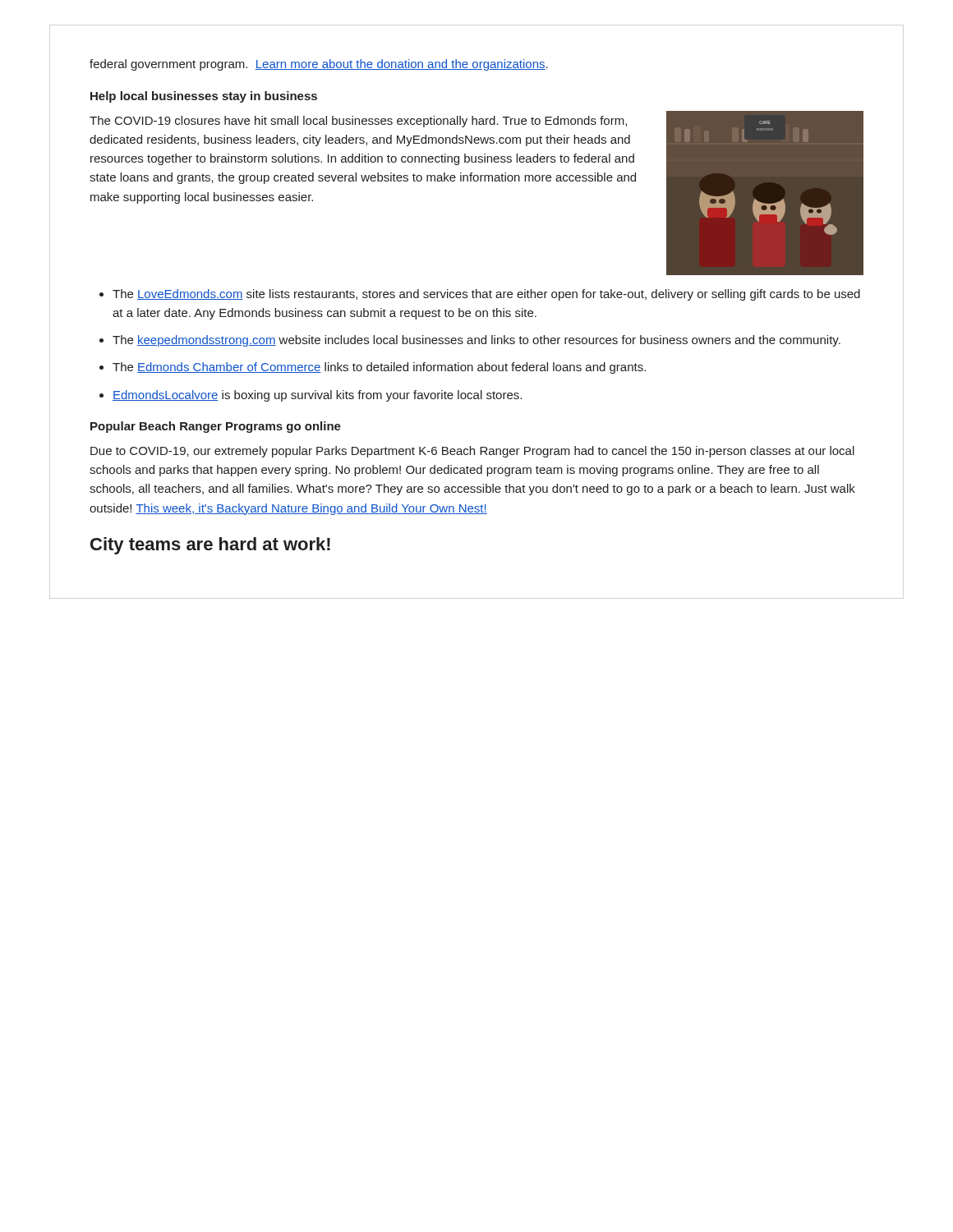Click on the photo
This screenshot has width=953, height=1232.
tap(765, 194)
